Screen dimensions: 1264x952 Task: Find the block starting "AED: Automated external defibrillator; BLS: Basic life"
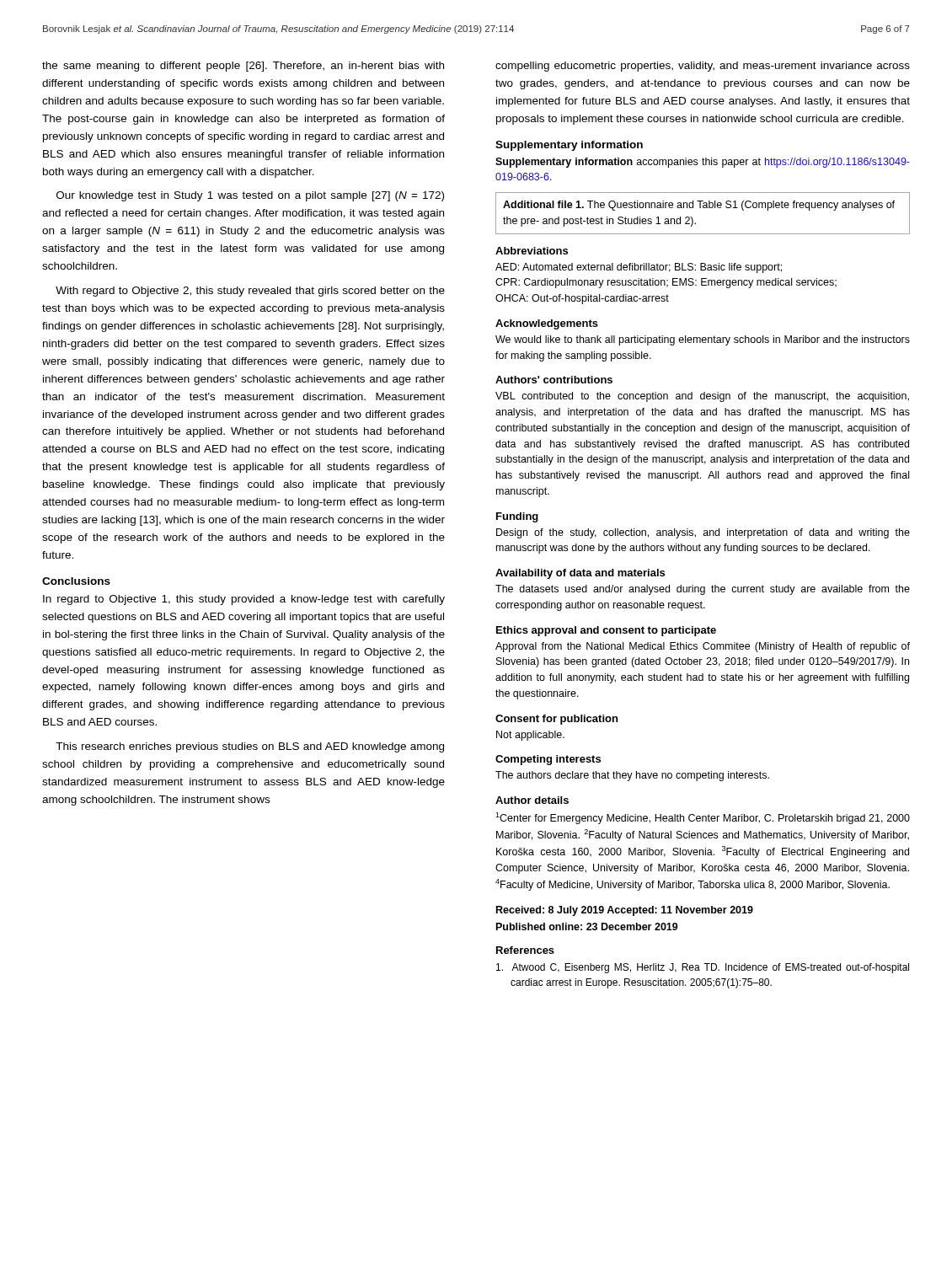click(703, 283)
